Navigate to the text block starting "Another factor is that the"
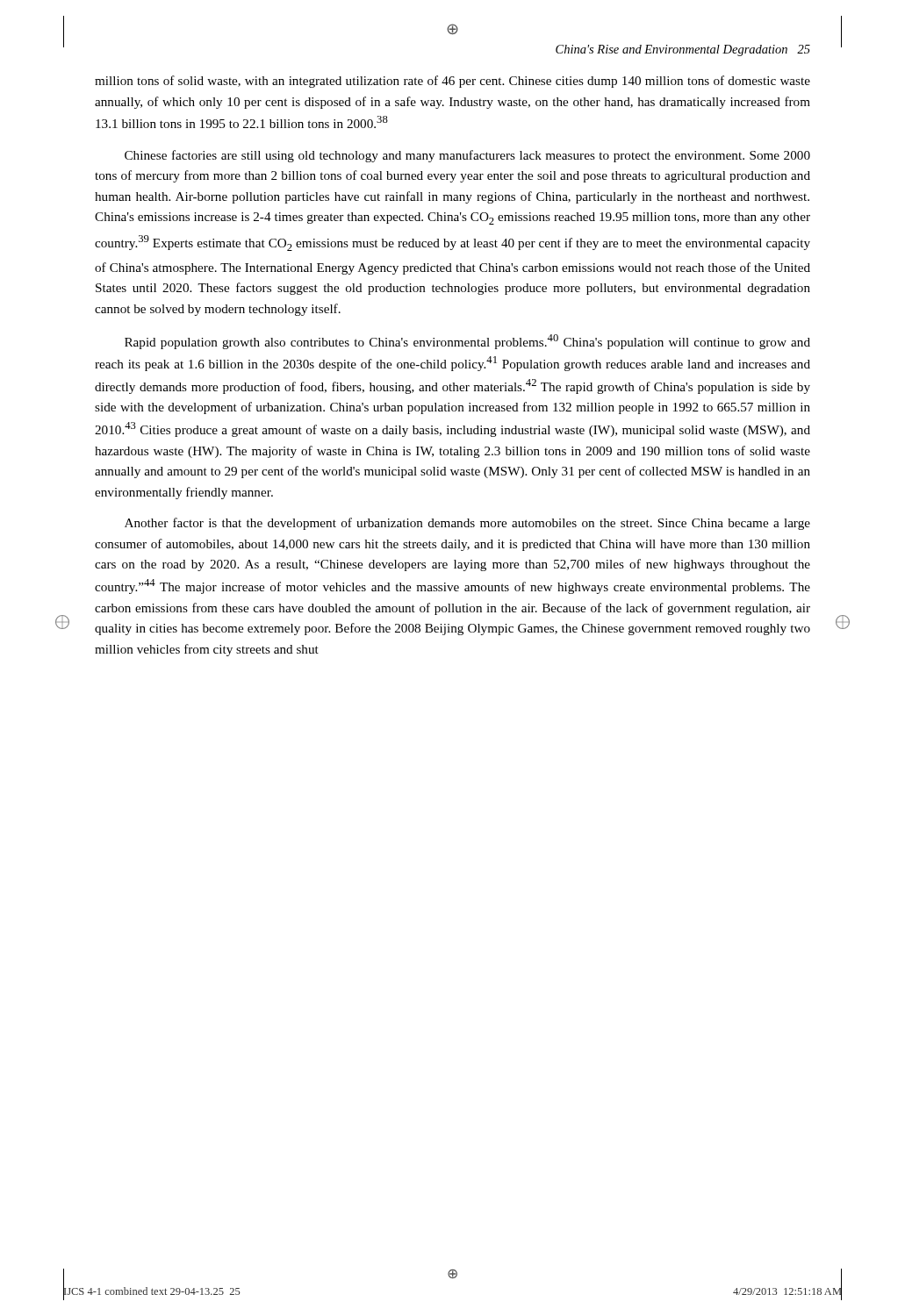 tap(452, 586)
